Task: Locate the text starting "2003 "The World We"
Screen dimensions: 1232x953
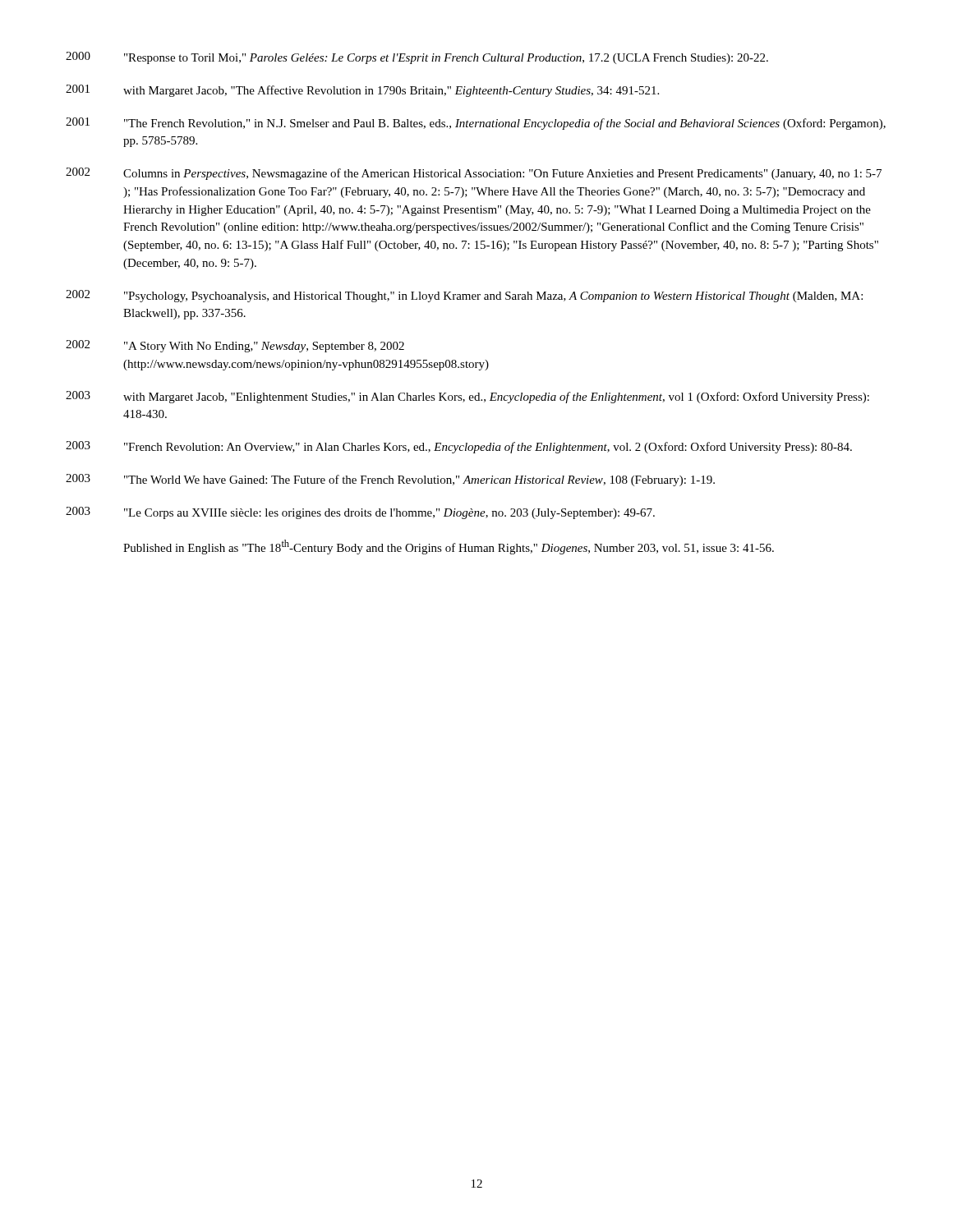Action: pyautogui.click(x=476, y=480)
